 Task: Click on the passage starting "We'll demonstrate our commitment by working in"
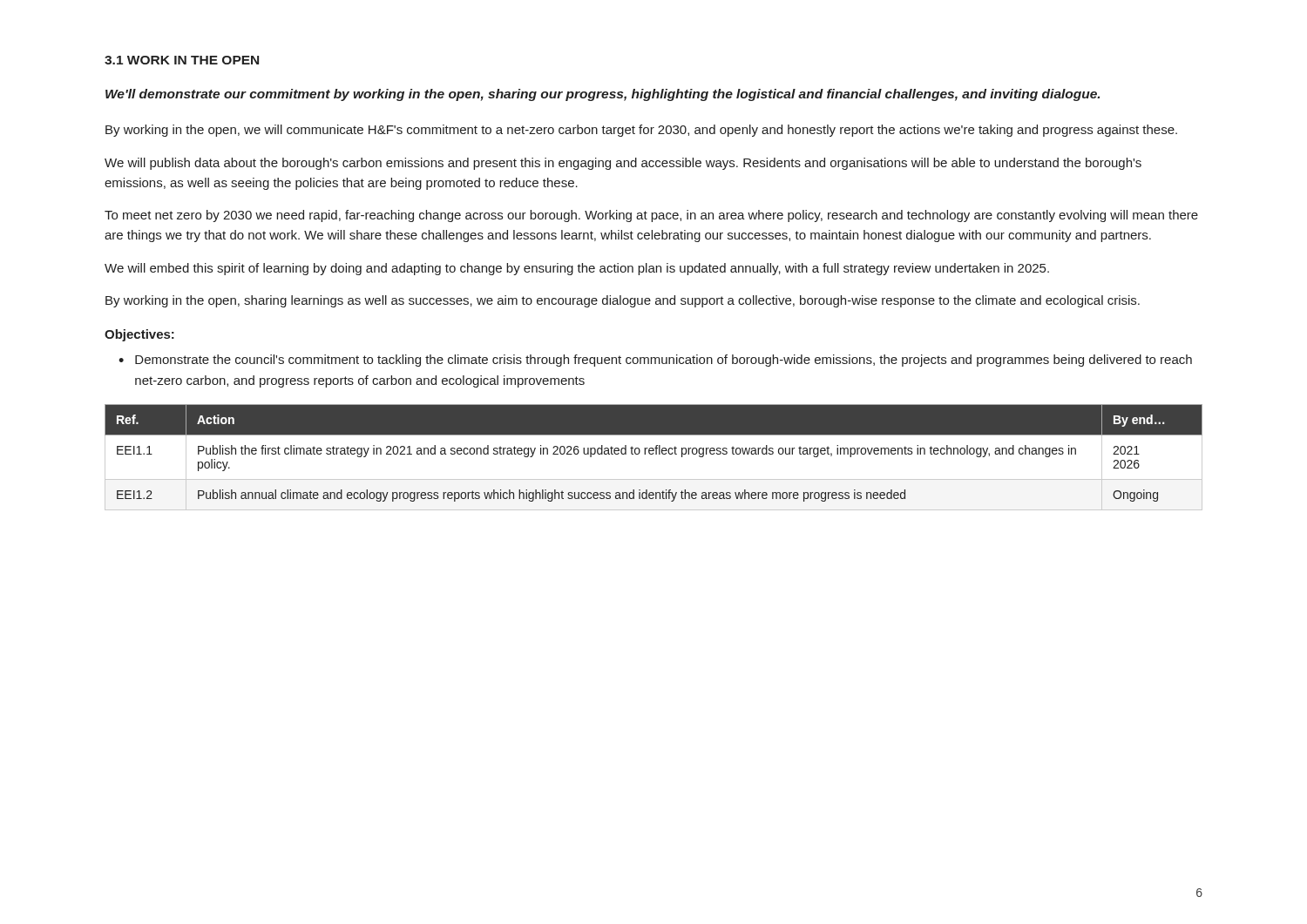(603, 94)
